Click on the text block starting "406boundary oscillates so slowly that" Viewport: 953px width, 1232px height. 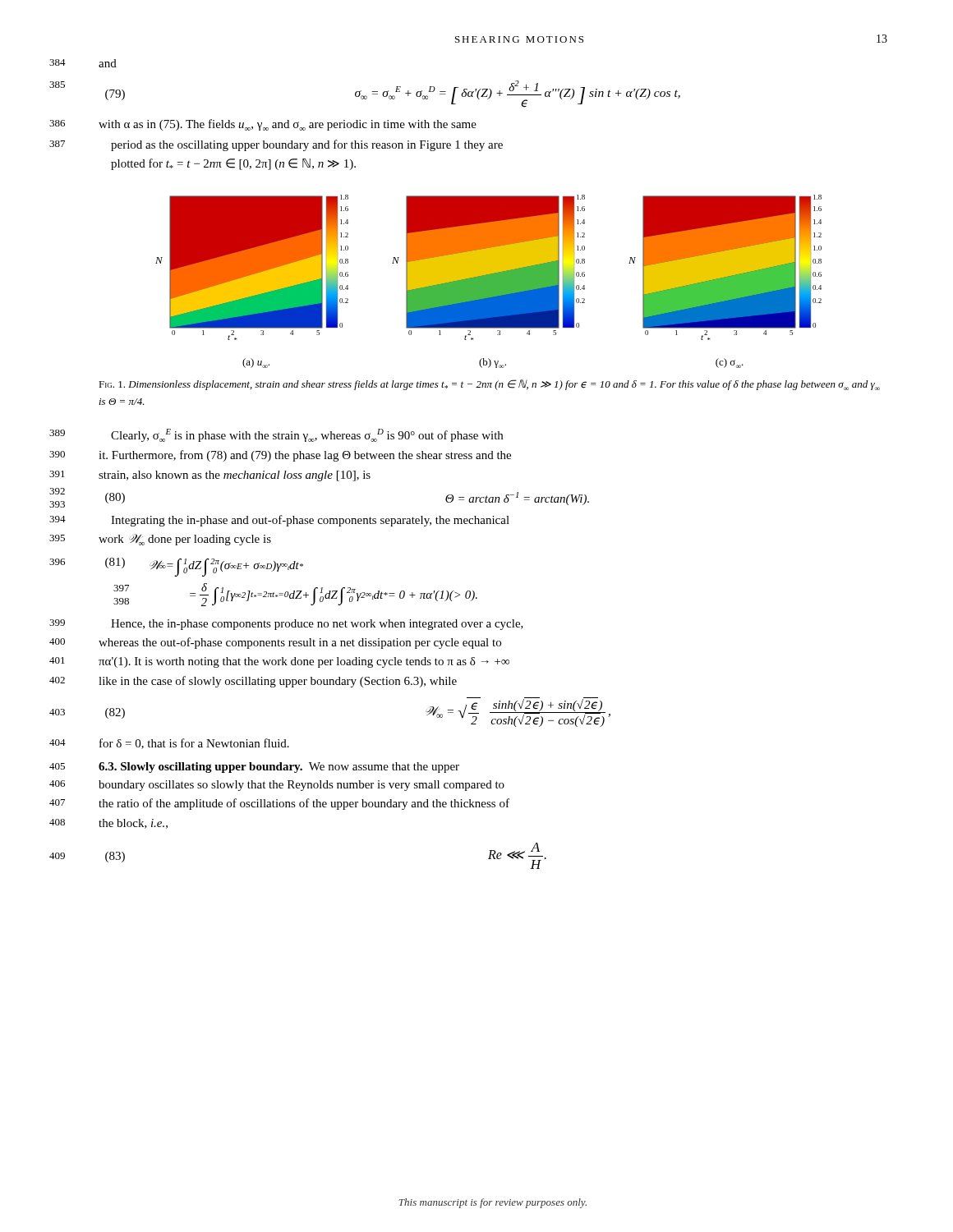click(x=493, y=804)
